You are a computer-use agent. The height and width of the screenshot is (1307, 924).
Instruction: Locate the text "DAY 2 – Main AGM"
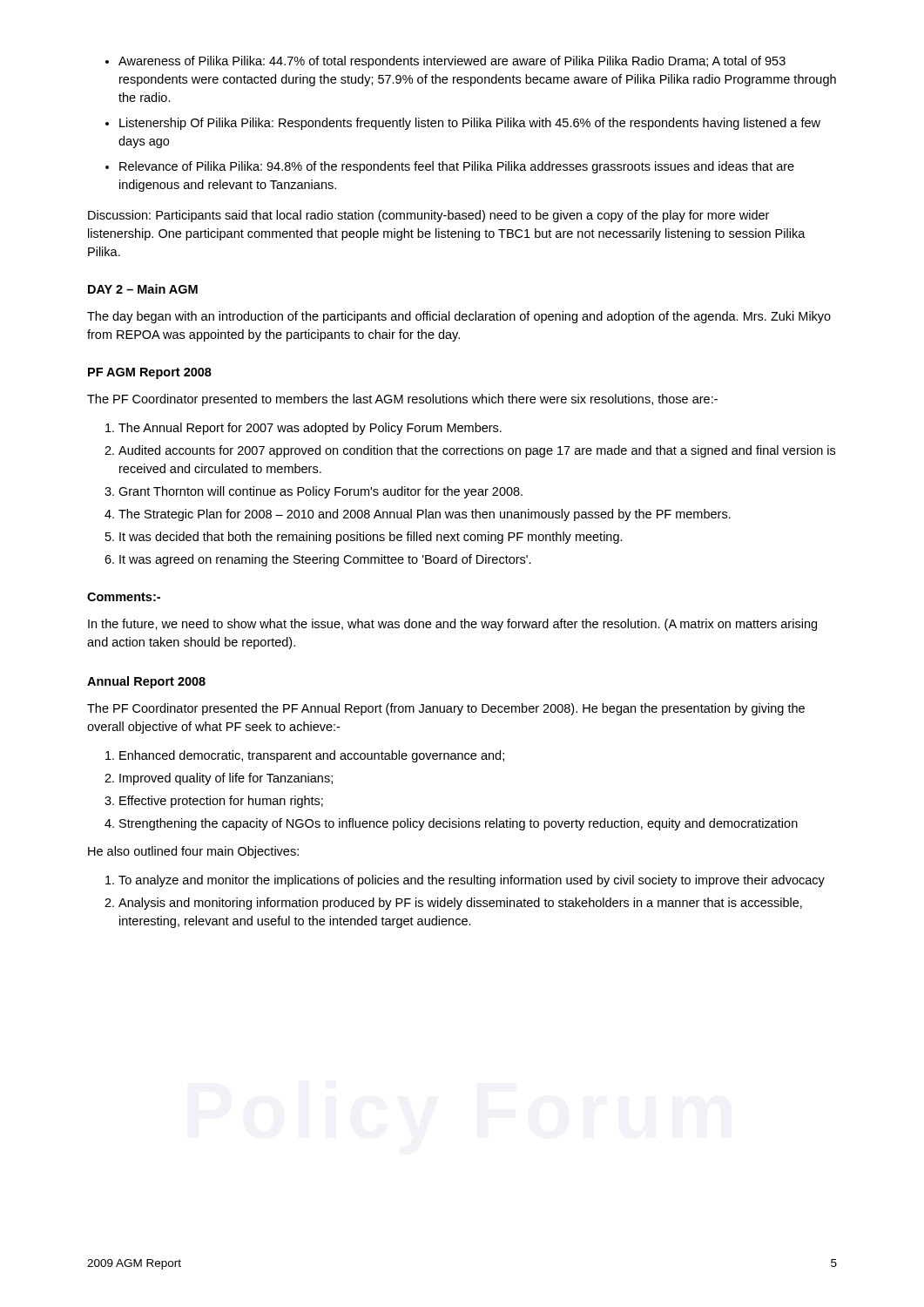[x=143, y=289]
